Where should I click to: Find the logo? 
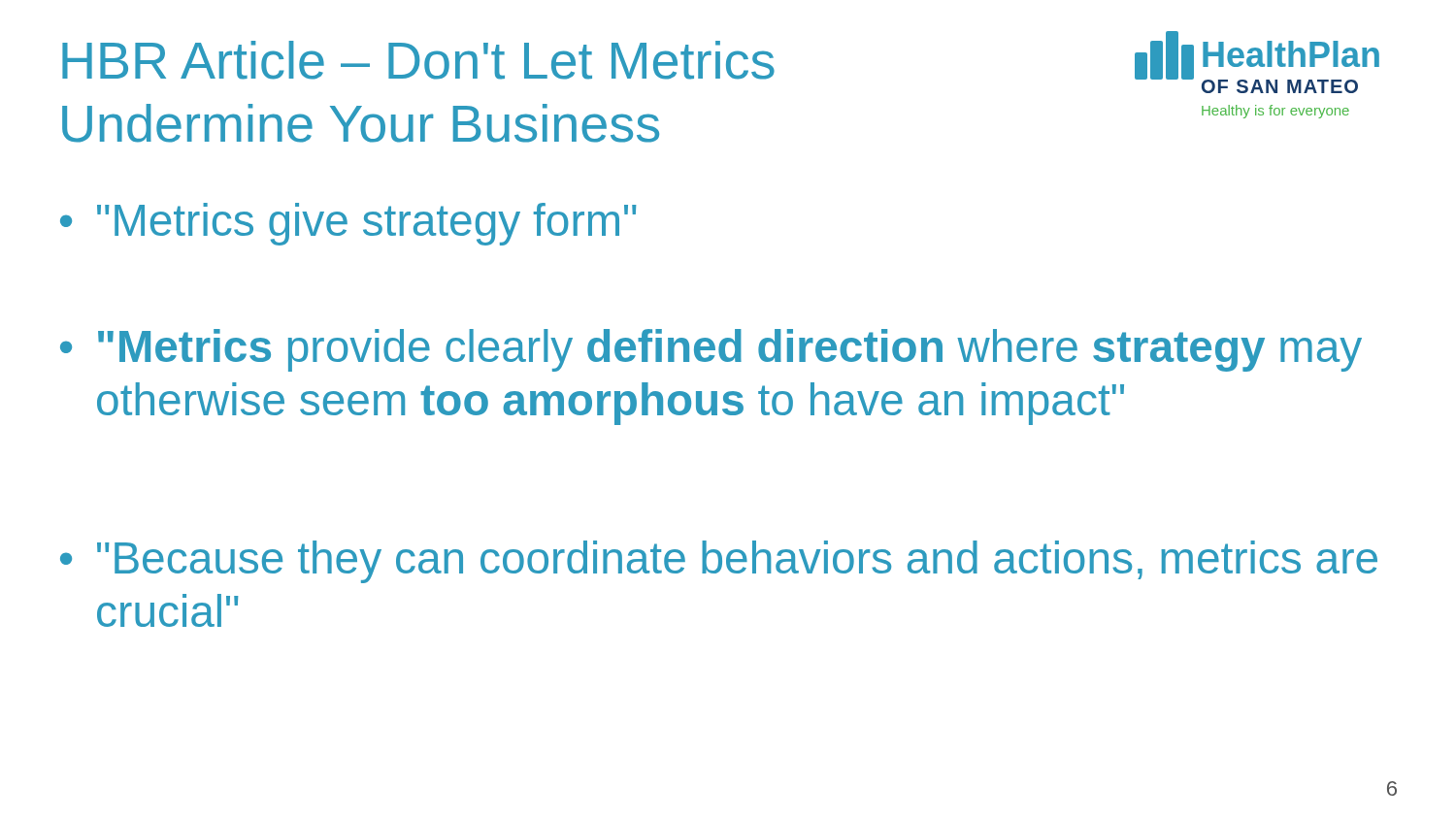tap(1271, 76)
